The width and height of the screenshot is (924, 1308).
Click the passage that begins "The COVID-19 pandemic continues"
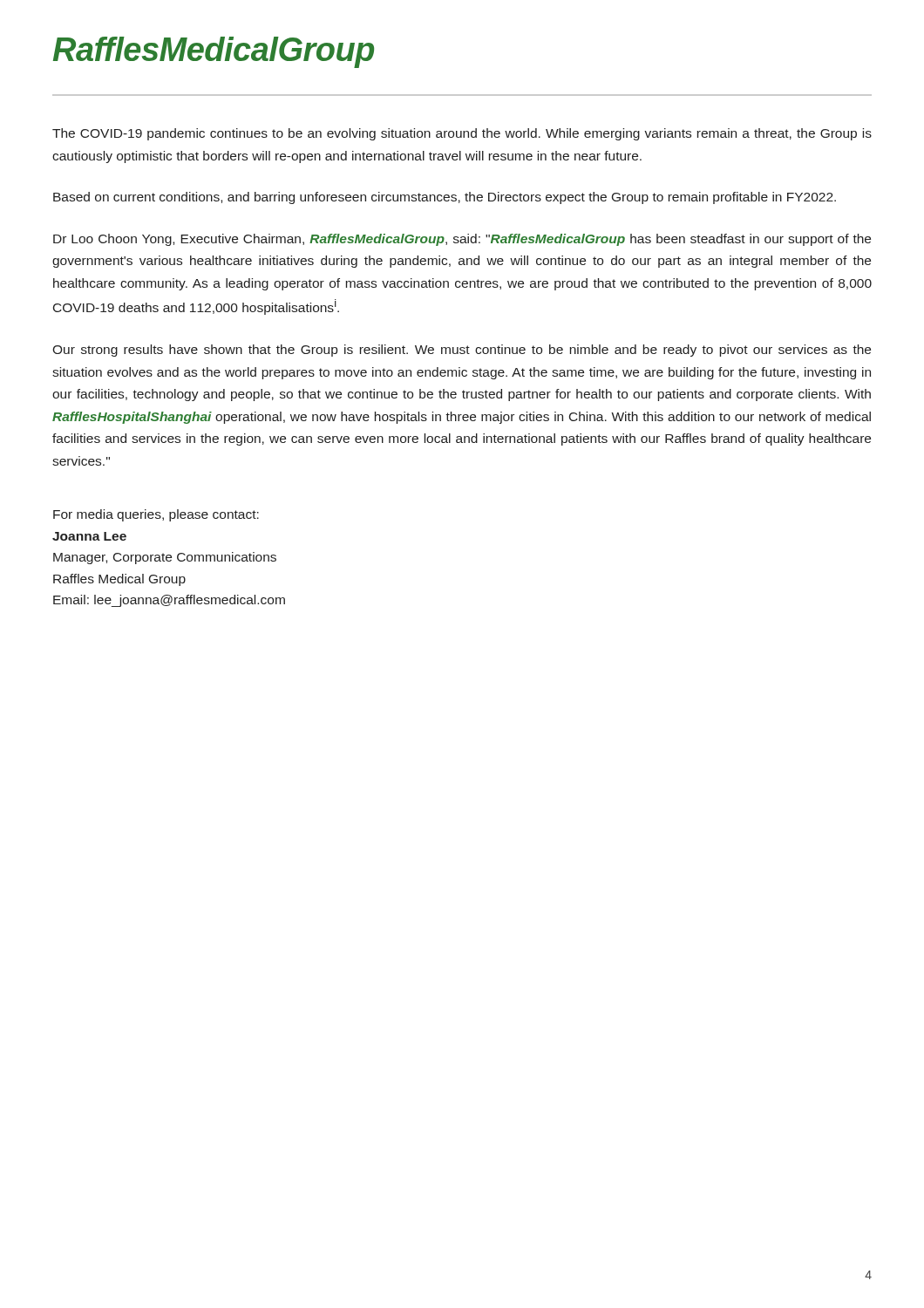tap(462, 144)
